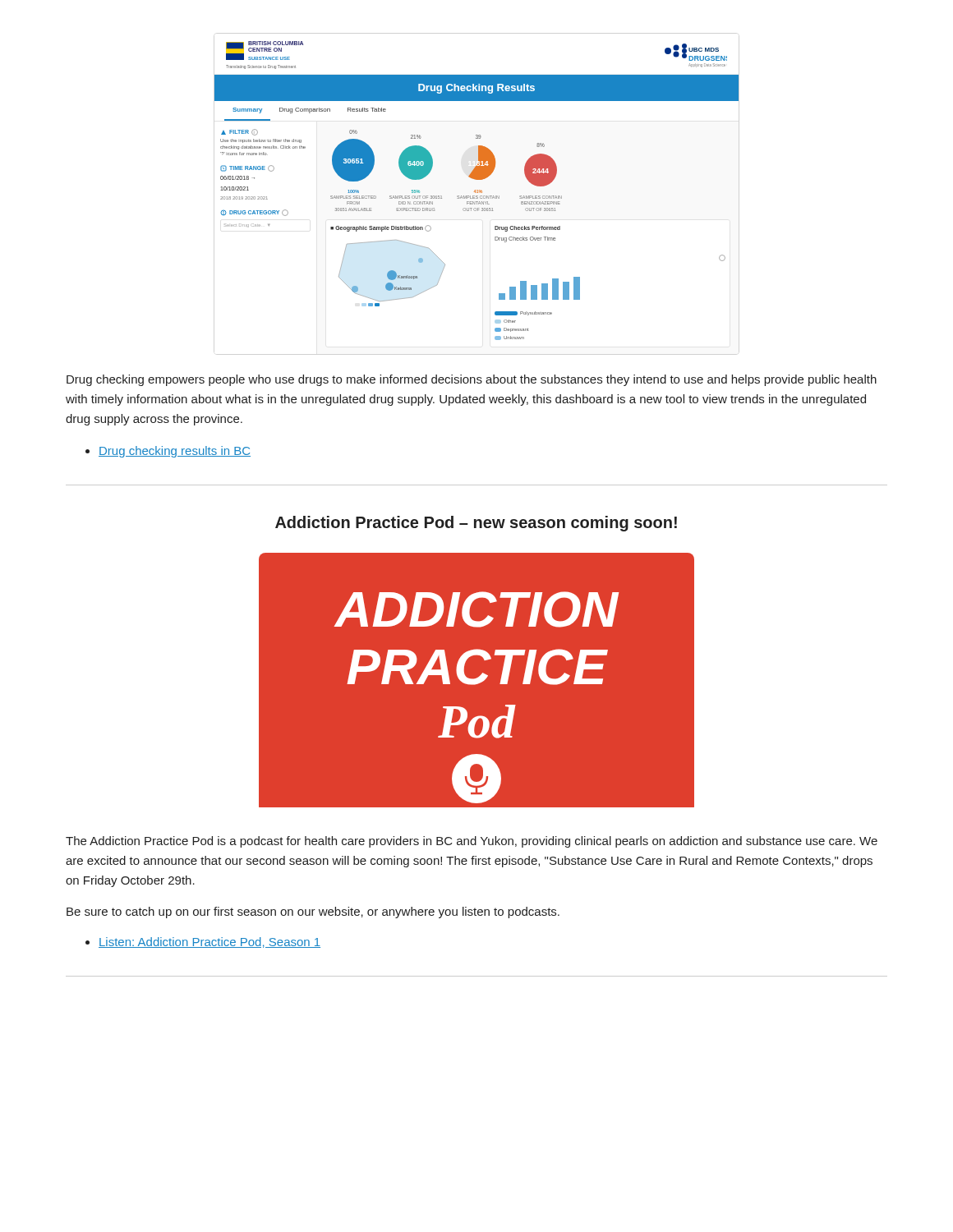Click on the text block starting "Listen: Addiction Practice"
The height and width of the screenshot is (1232, 953).
203,942
